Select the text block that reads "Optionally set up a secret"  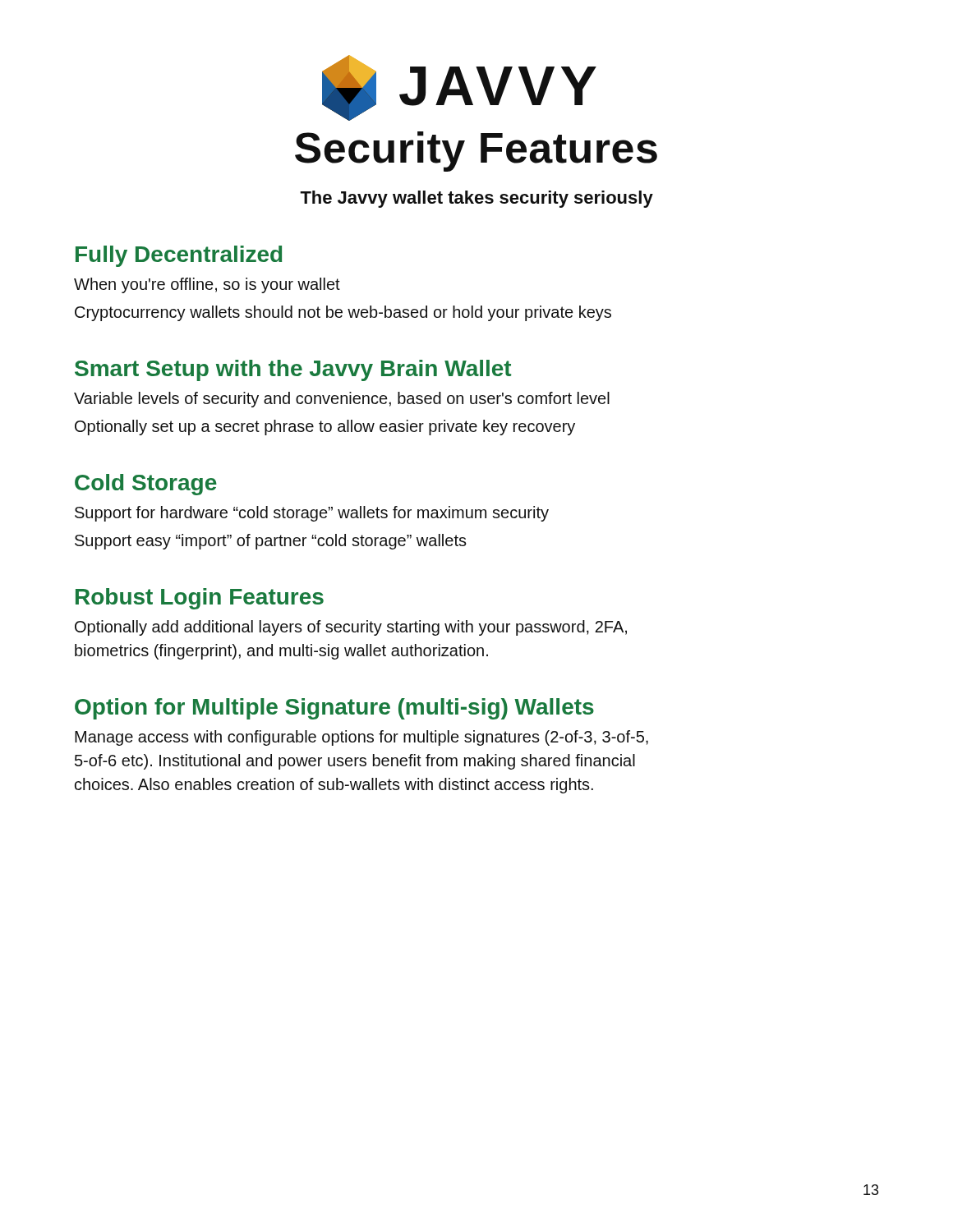325,426
